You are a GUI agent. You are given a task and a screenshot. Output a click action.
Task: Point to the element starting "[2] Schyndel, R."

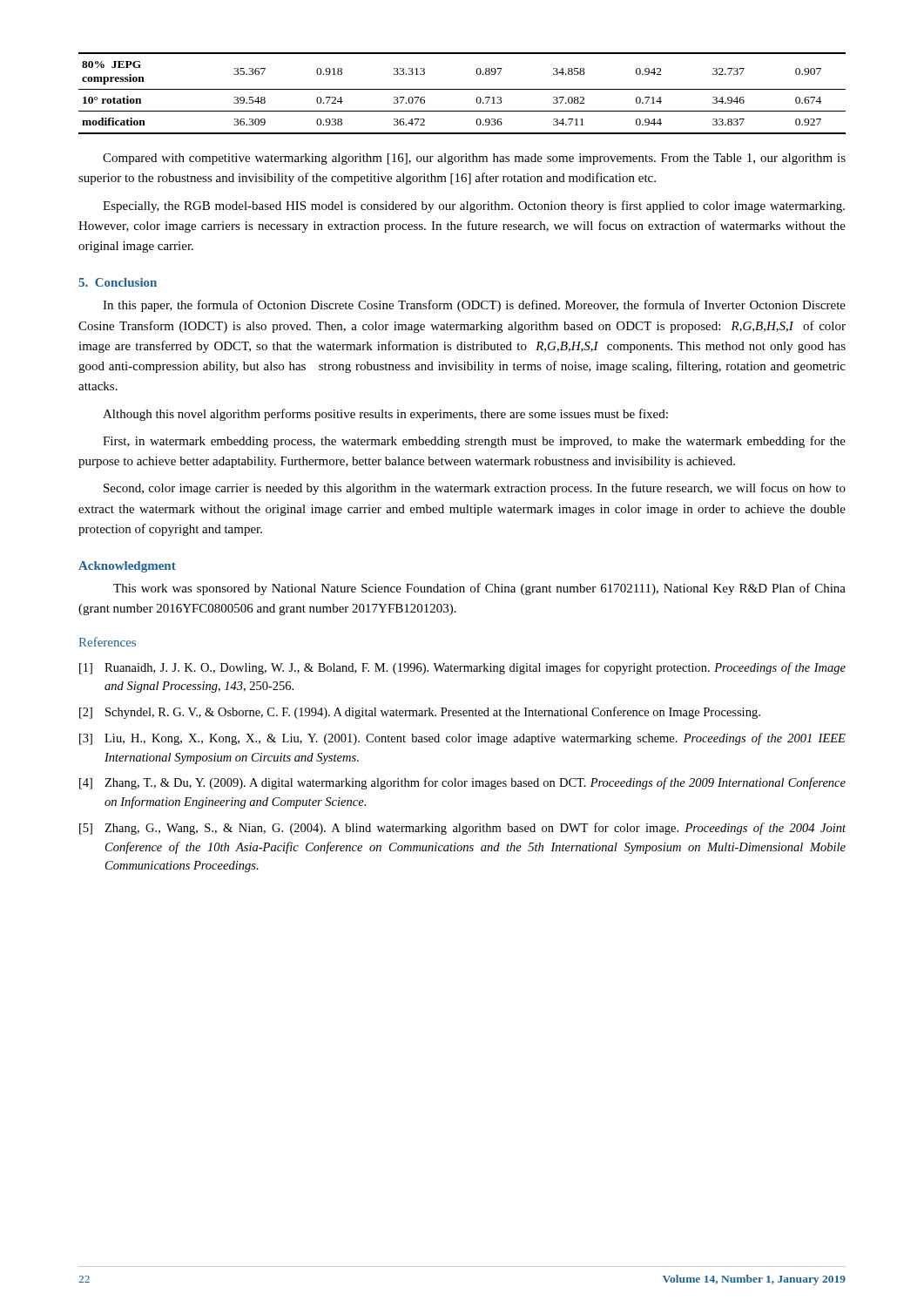tap(462, 713)
